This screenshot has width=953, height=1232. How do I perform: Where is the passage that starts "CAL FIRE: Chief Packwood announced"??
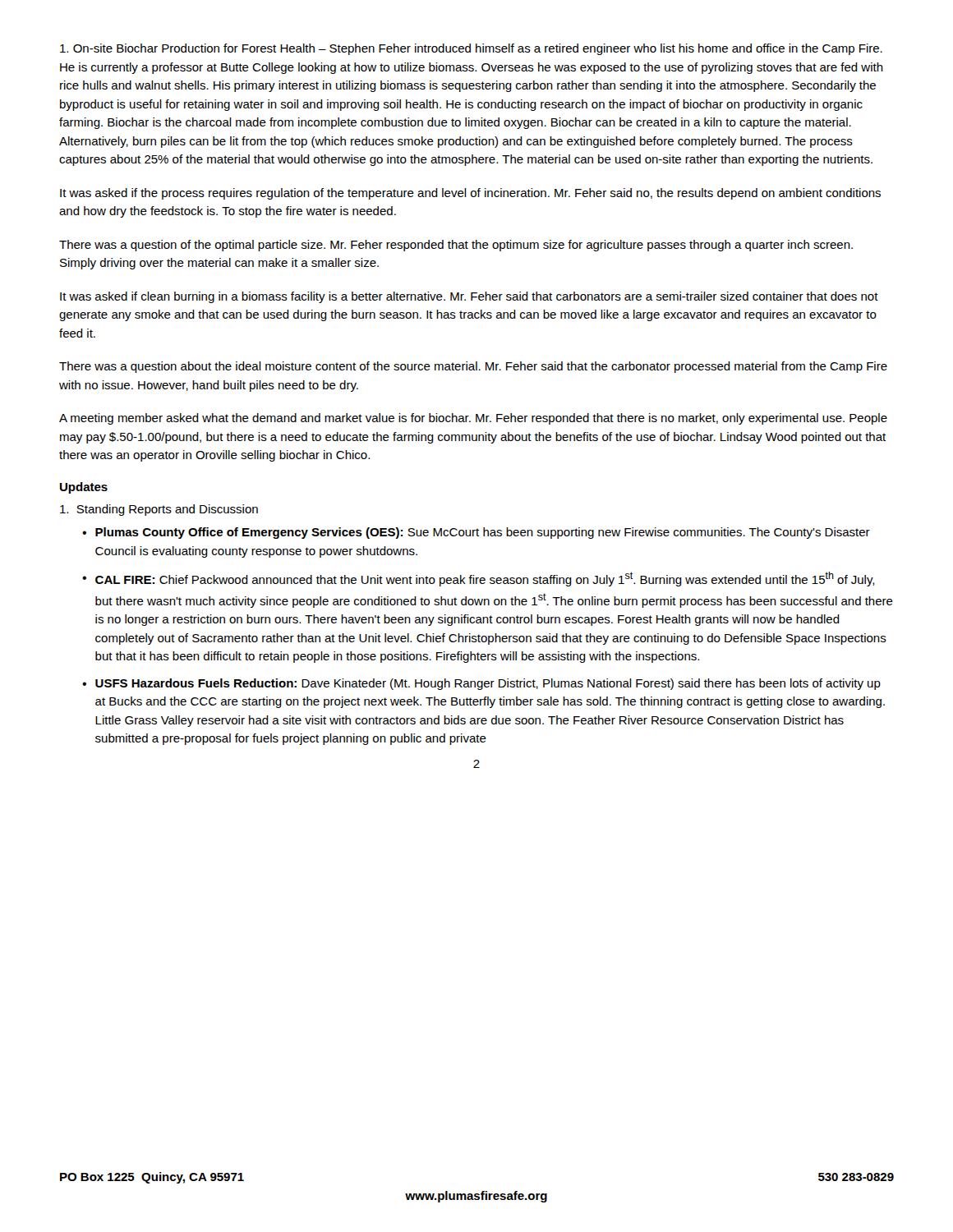pos(494,617)
